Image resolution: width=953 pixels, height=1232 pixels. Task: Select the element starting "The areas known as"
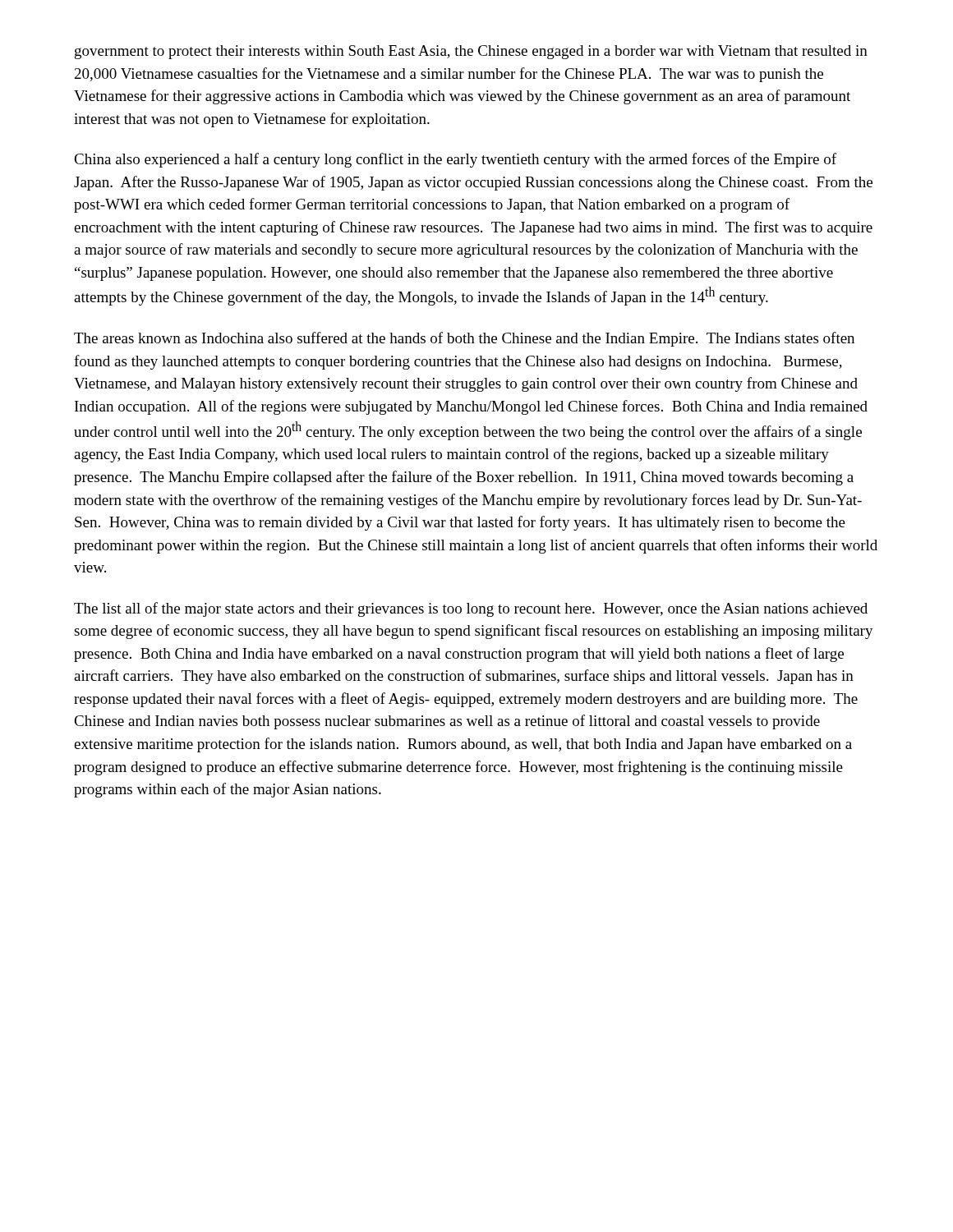click(476, 453)
